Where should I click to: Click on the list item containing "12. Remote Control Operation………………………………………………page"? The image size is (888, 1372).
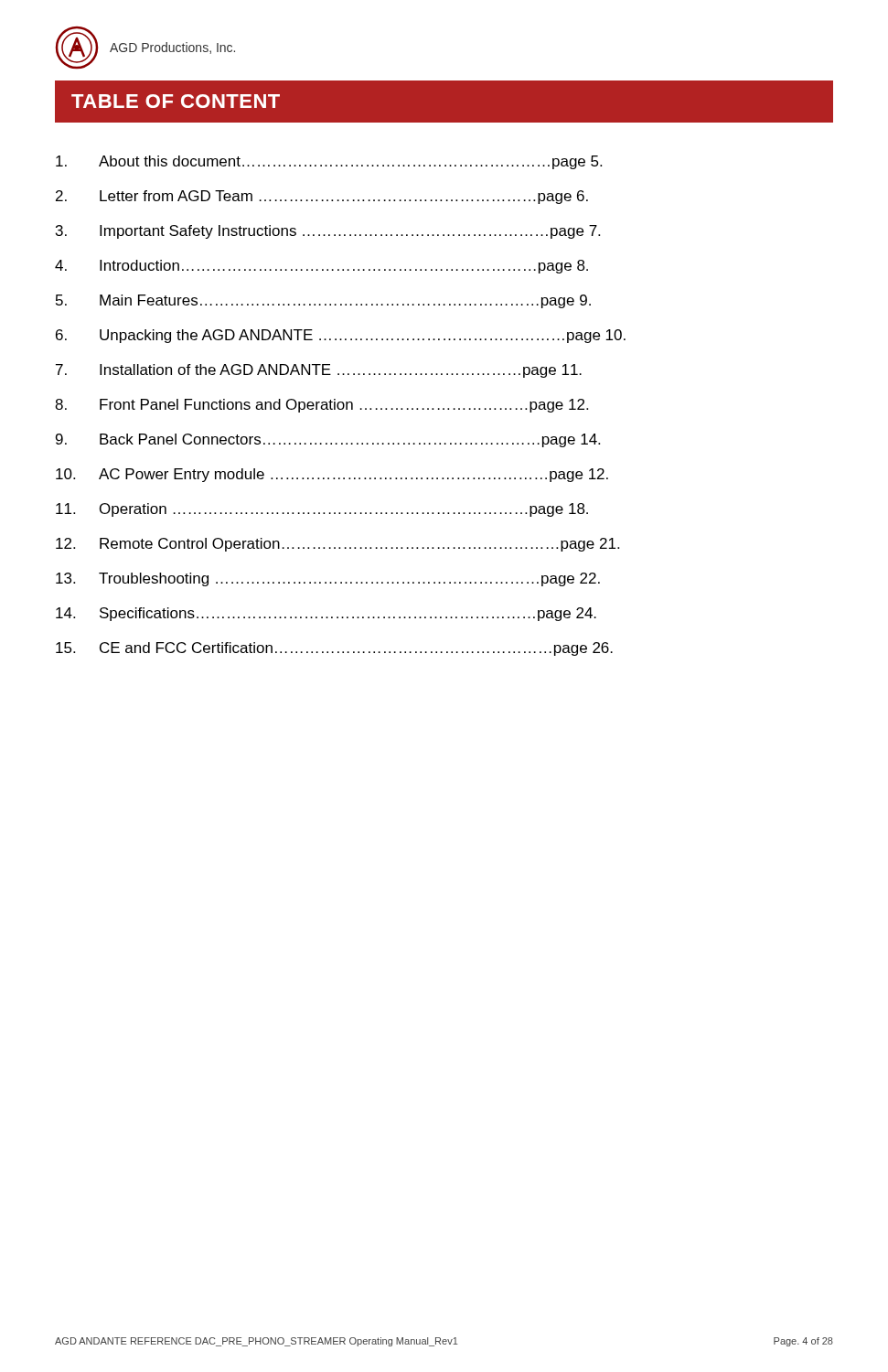pos(444,544)
